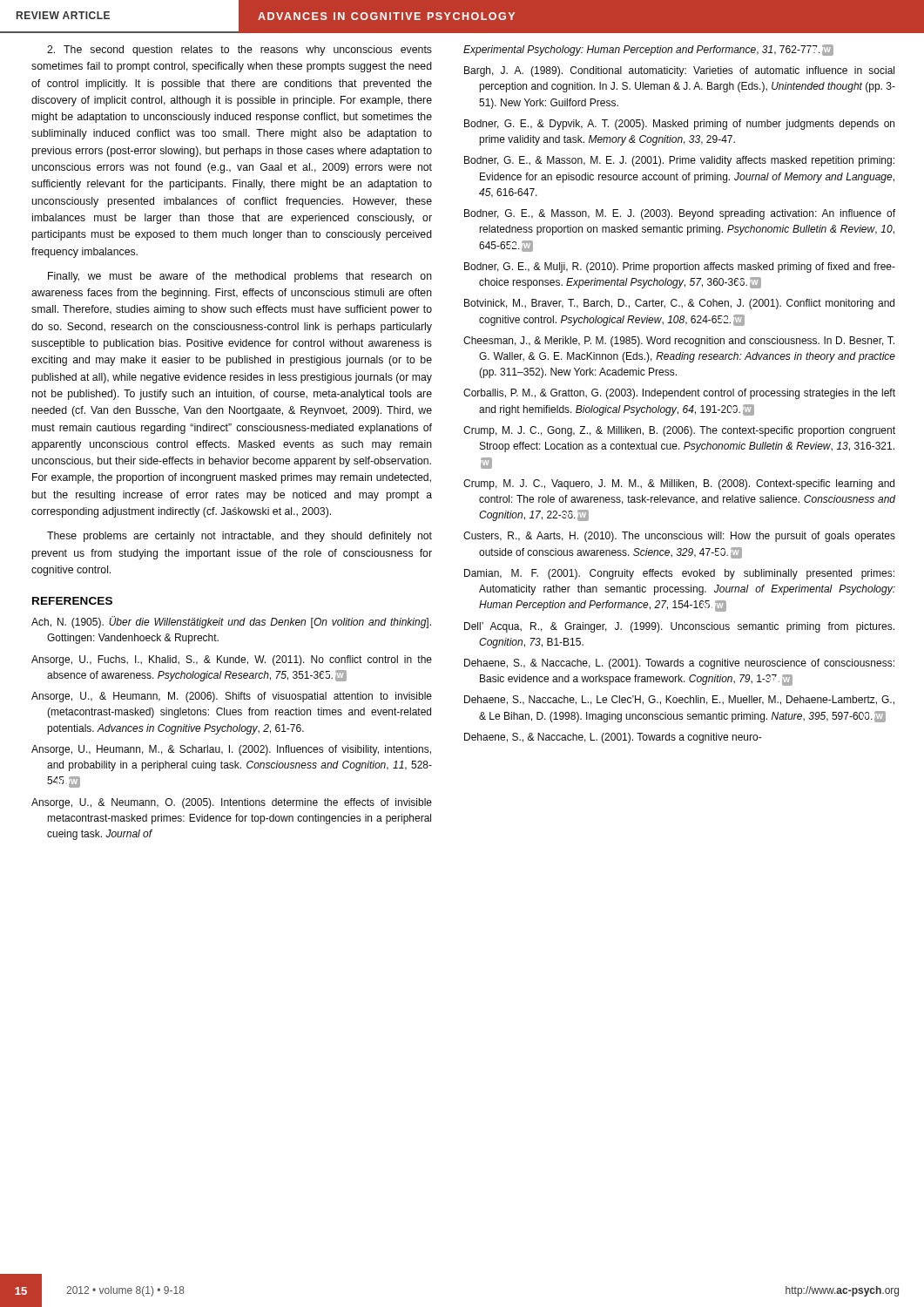Image resolution: width=924 pixels, height=1307 pixels.
Task: Select the list item with the text "Dell’ Acqua, R., &"
Action: tap(679, 634)
